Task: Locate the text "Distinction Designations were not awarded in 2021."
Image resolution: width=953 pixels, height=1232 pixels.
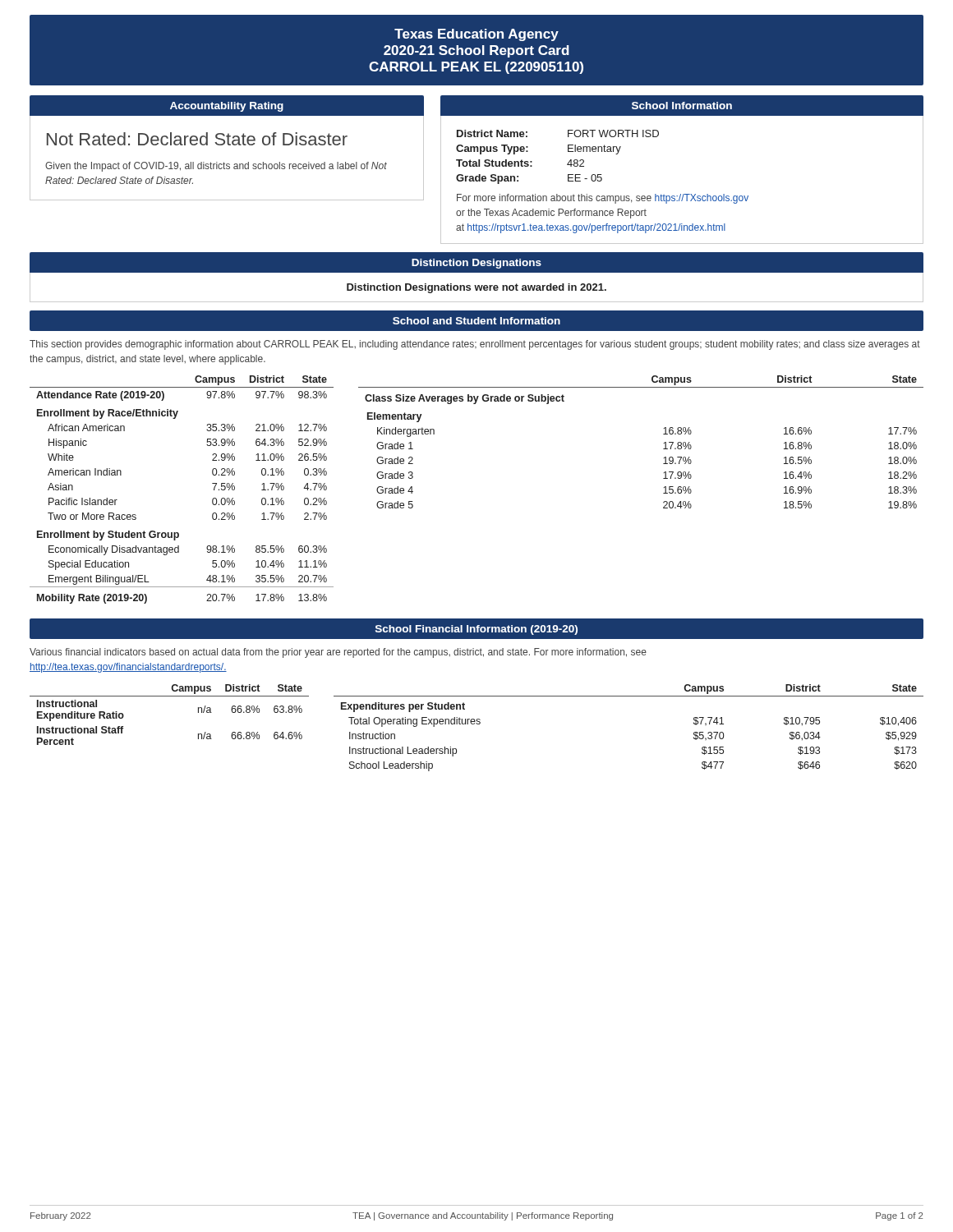Action: [x=476, y=287]
